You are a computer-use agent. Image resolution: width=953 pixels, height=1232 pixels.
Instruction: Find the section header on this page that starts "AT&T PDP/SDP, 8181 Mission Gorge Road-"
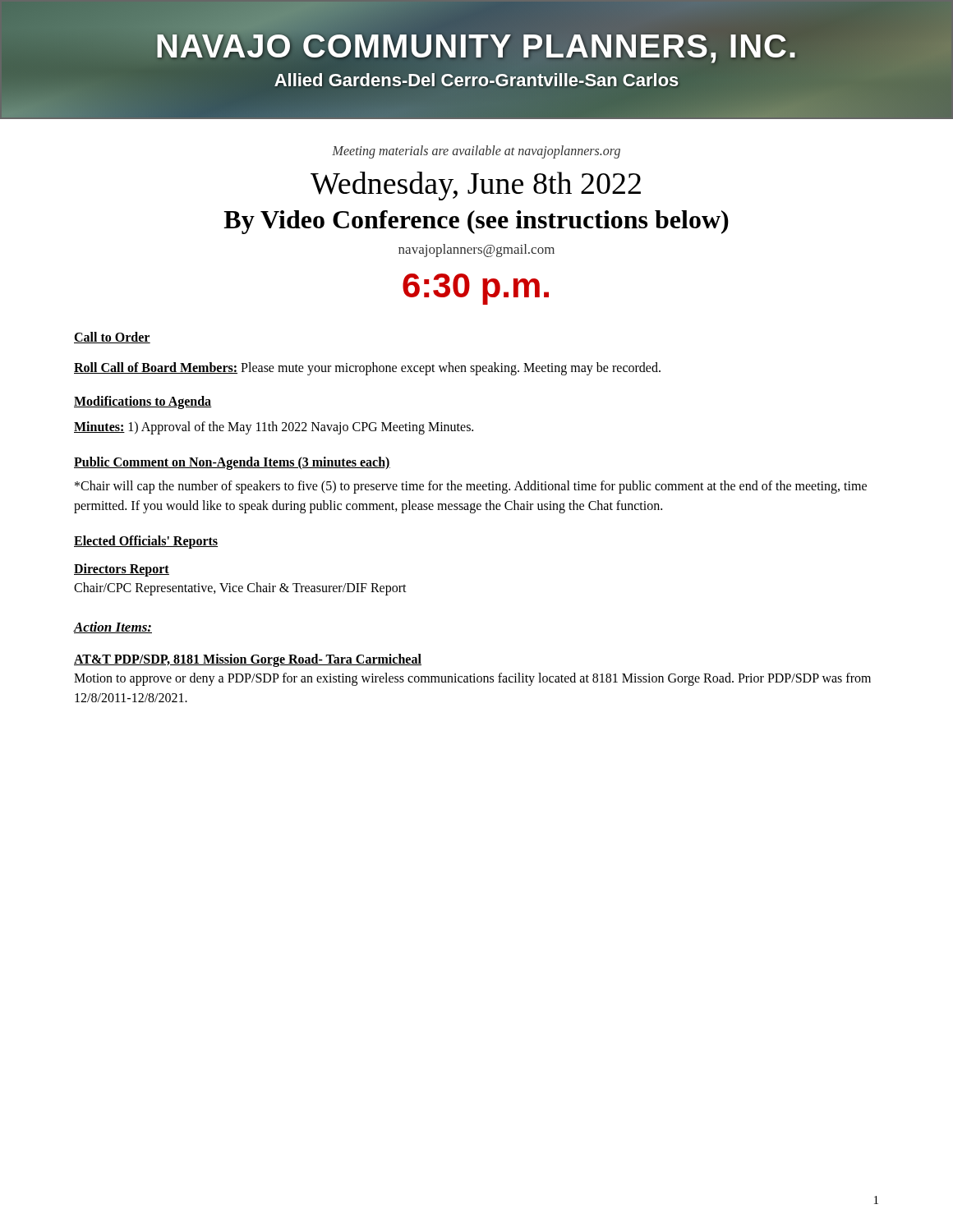pos(248,659)
